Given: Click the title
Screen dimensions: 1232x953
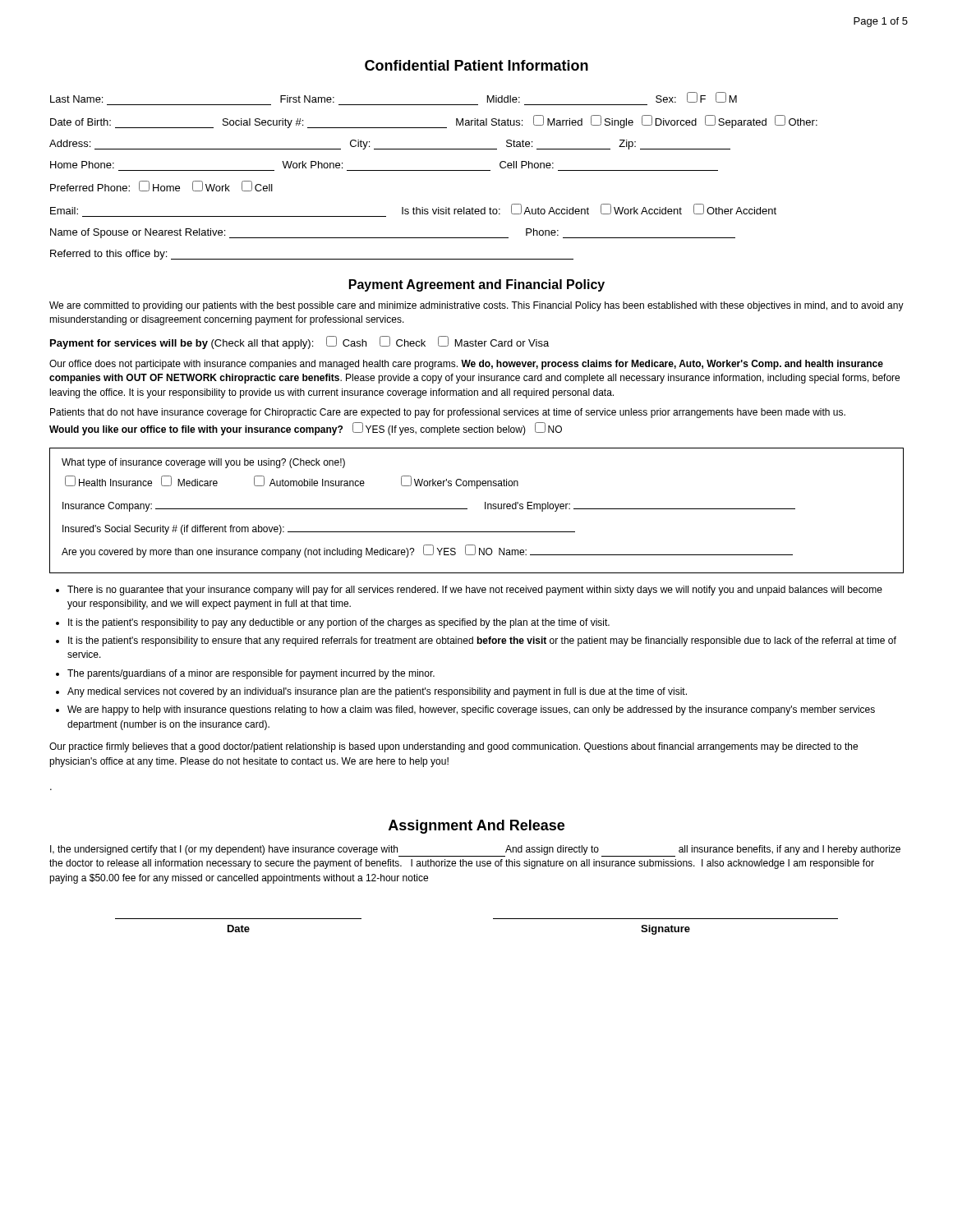Looking at the screenshot, I should pyautogui.click(x=476, y=66).
